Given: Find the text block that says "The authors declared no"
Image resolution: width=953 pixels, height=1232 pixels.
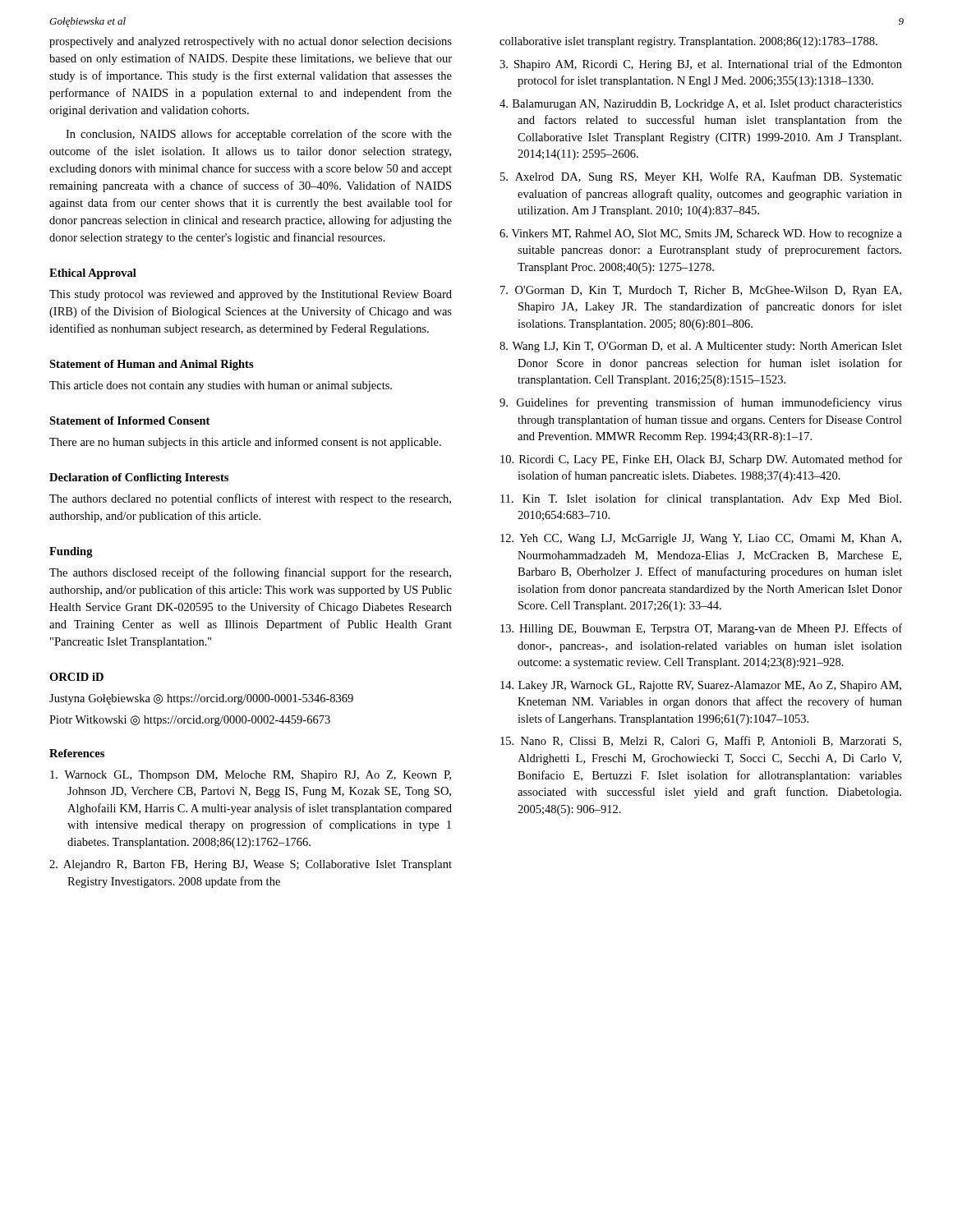Looking at the screenshot, I should pyautogui.click(x=251, y=508).
